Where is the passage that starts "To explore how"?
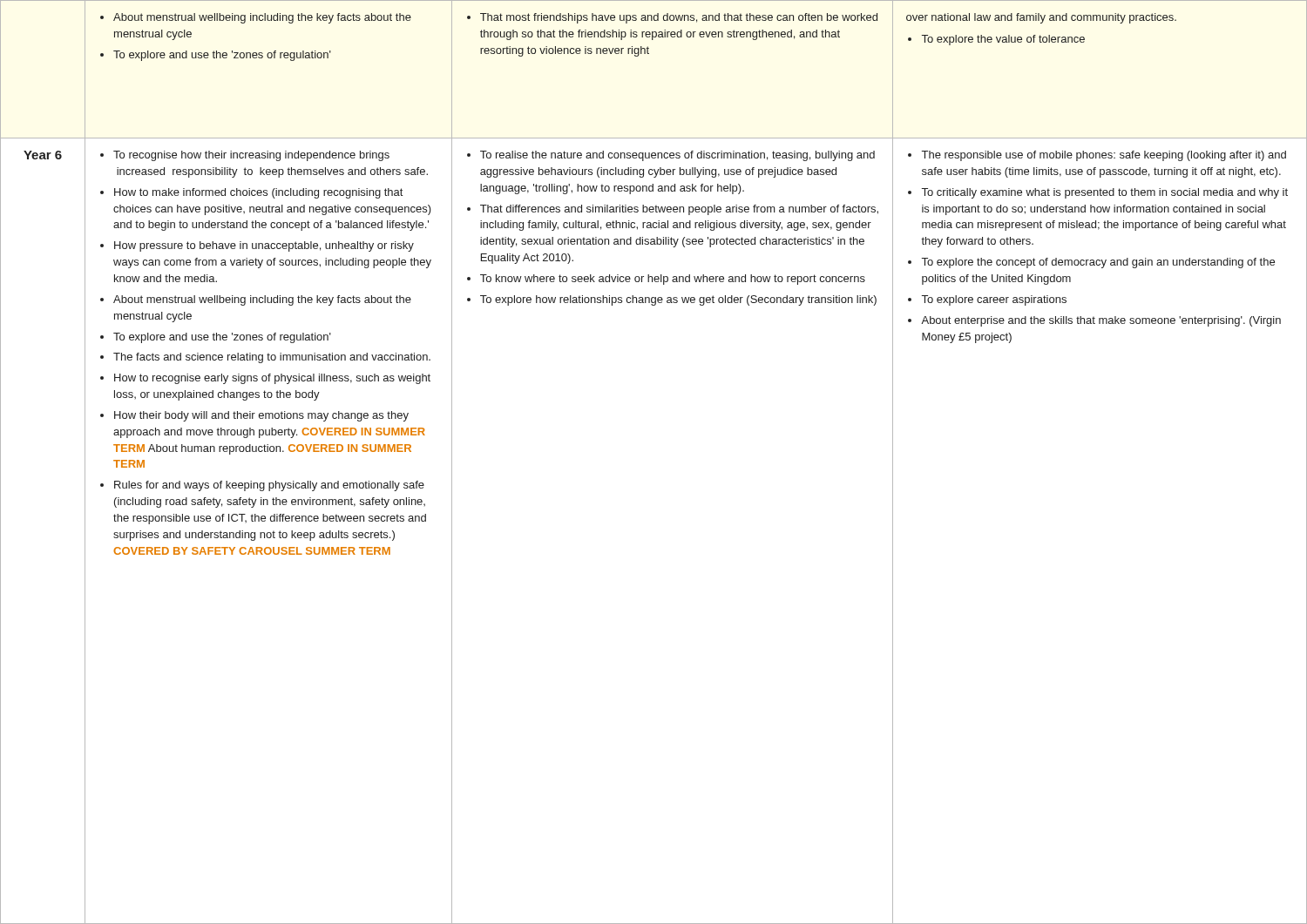Screen dimensions: 924x1307 [x=678, y=299]
